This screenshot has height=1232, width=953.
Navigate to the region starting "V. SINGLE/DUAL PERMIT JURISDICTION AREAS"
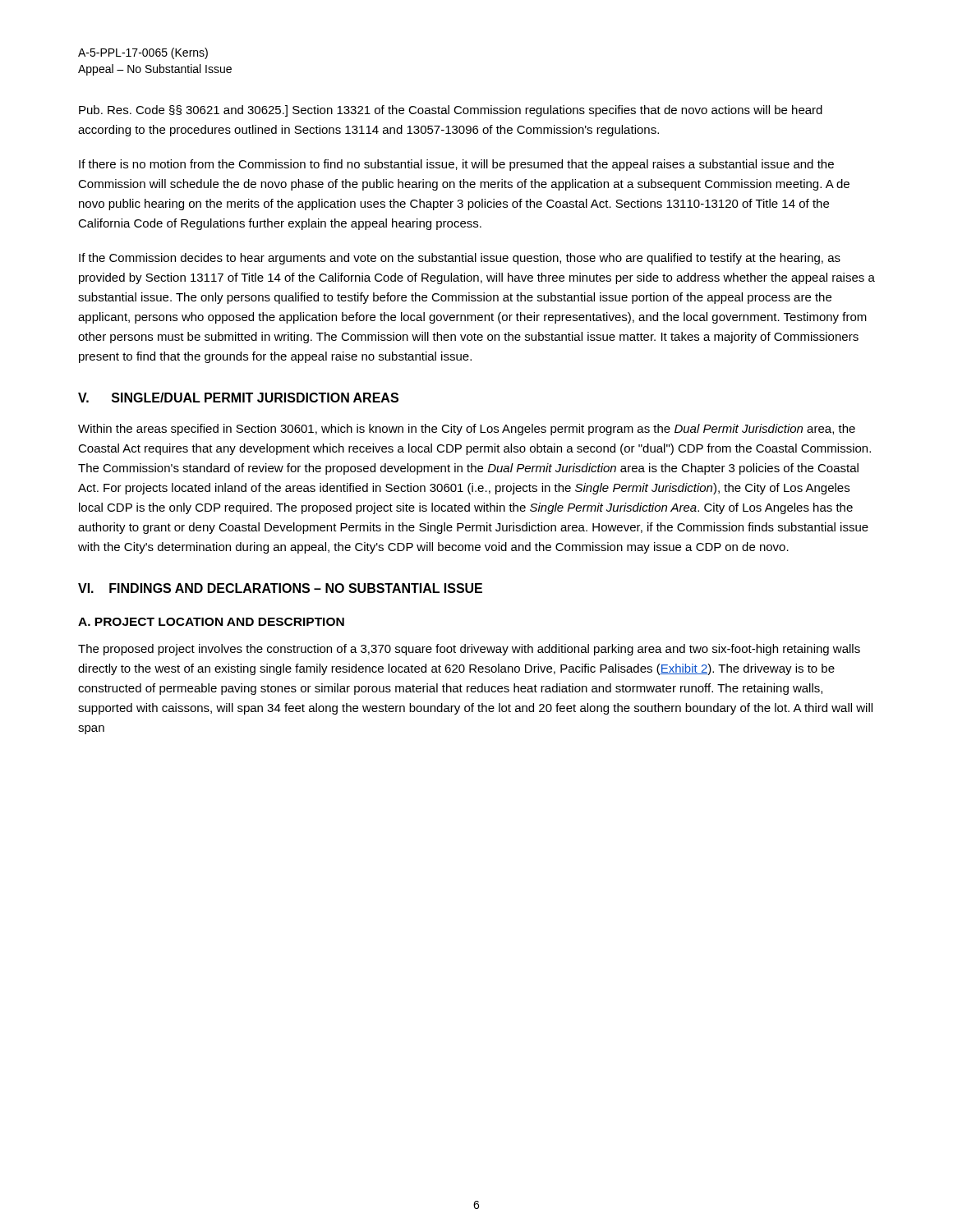(x=238, y=399)
